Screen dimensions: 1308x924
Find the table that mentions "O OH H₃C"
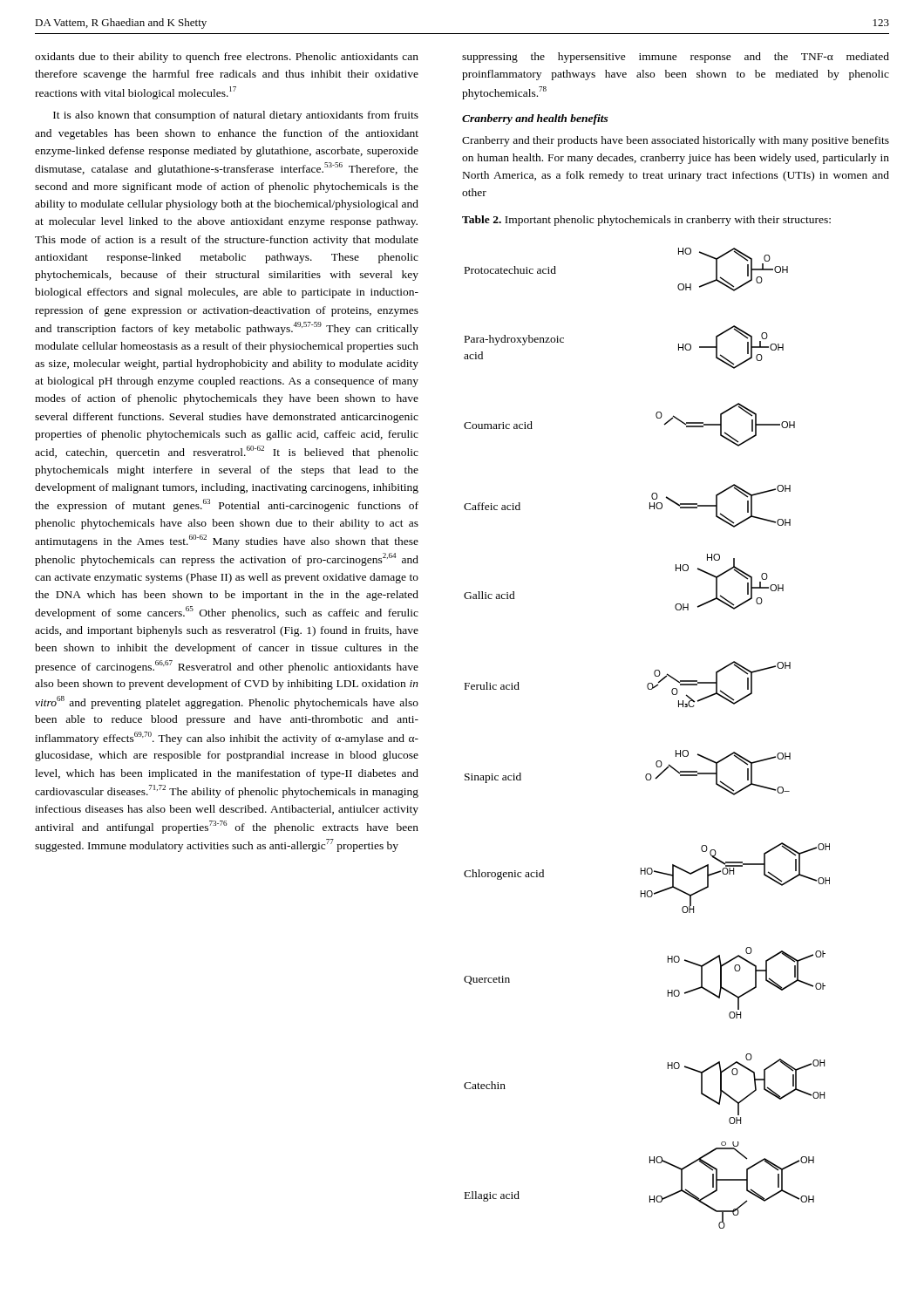pos(676,743)
